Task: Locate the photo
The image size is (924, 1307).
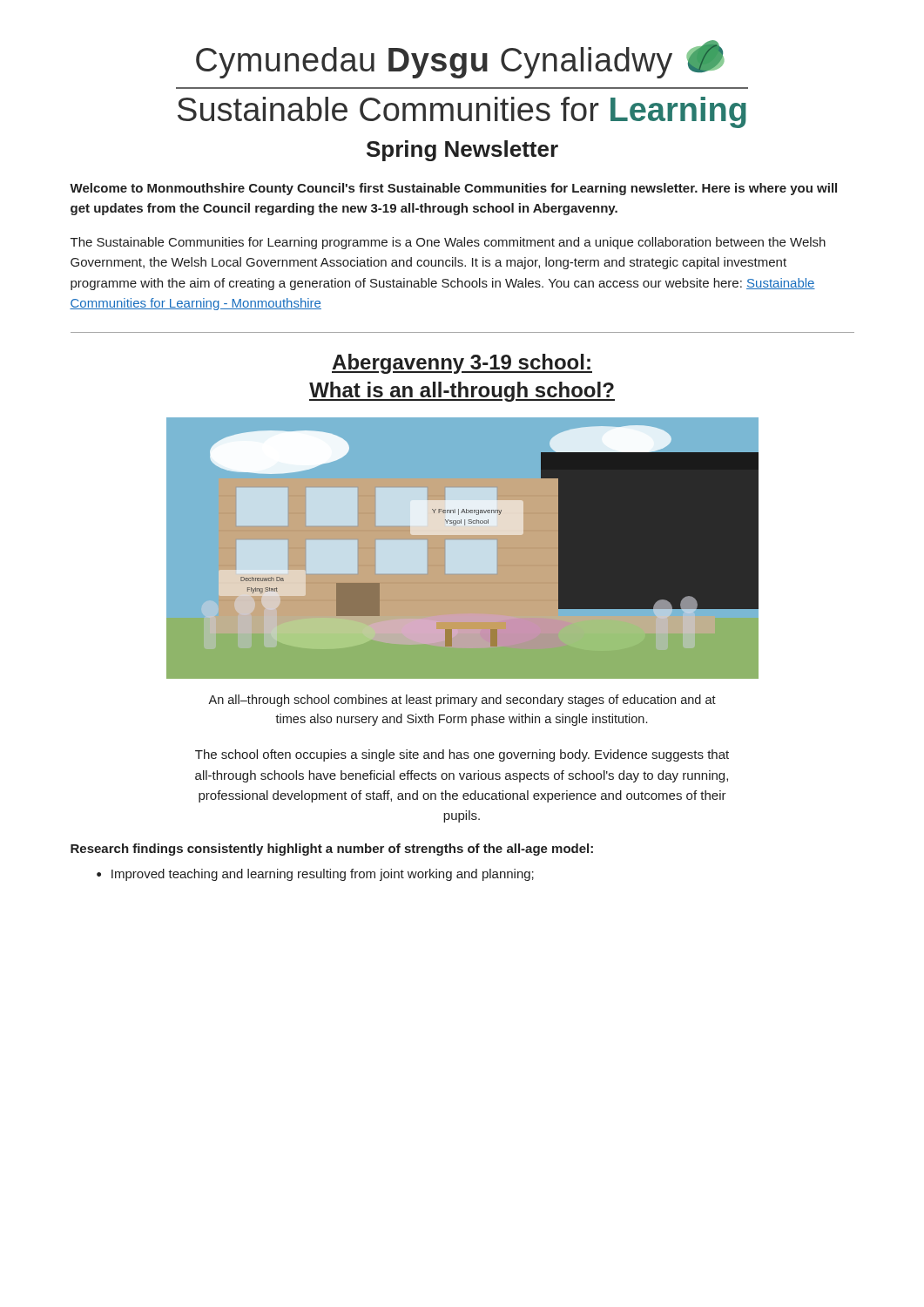Action: 462,548
